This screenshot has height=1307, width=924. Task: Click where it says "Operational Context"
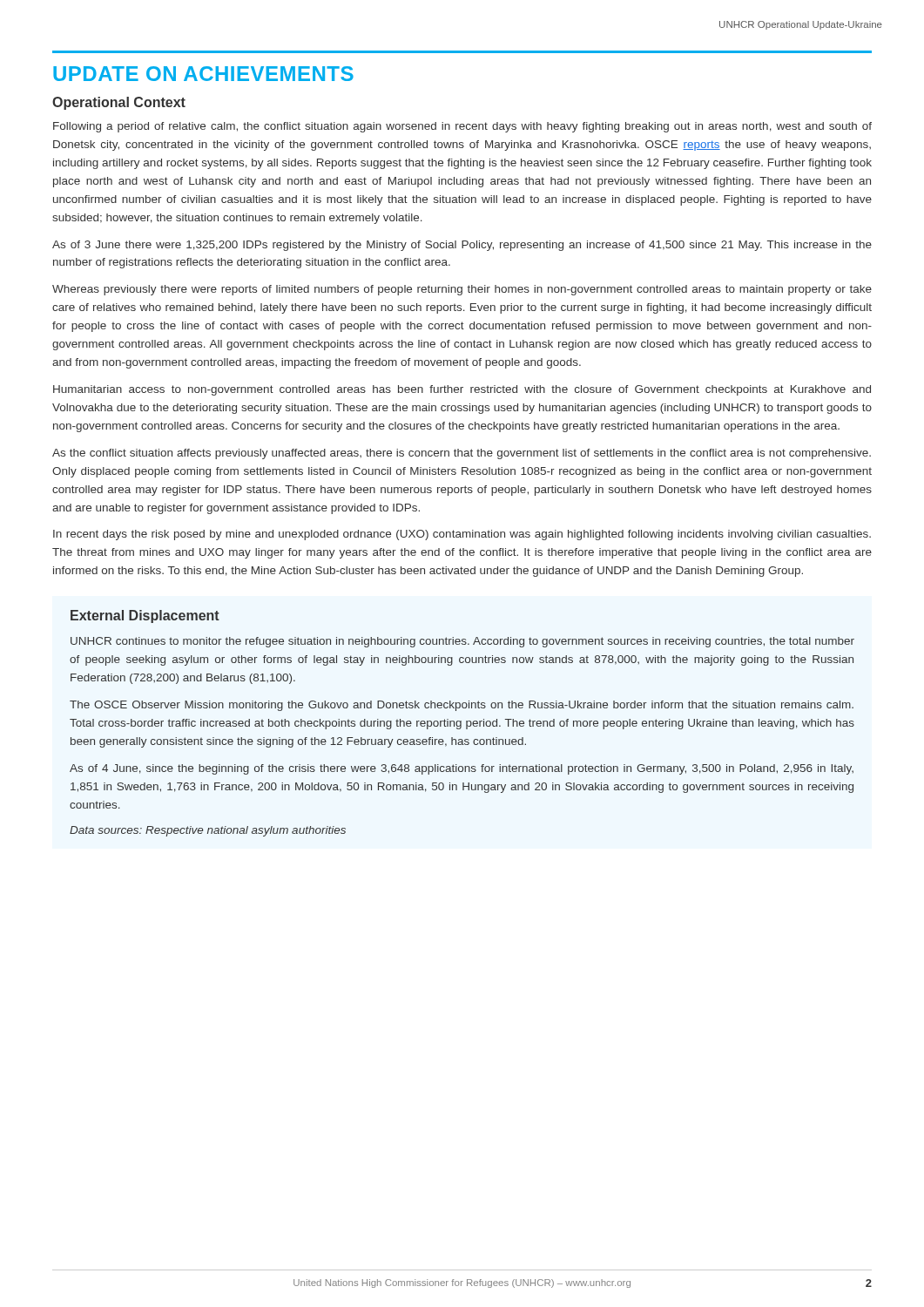coord(119,102)
